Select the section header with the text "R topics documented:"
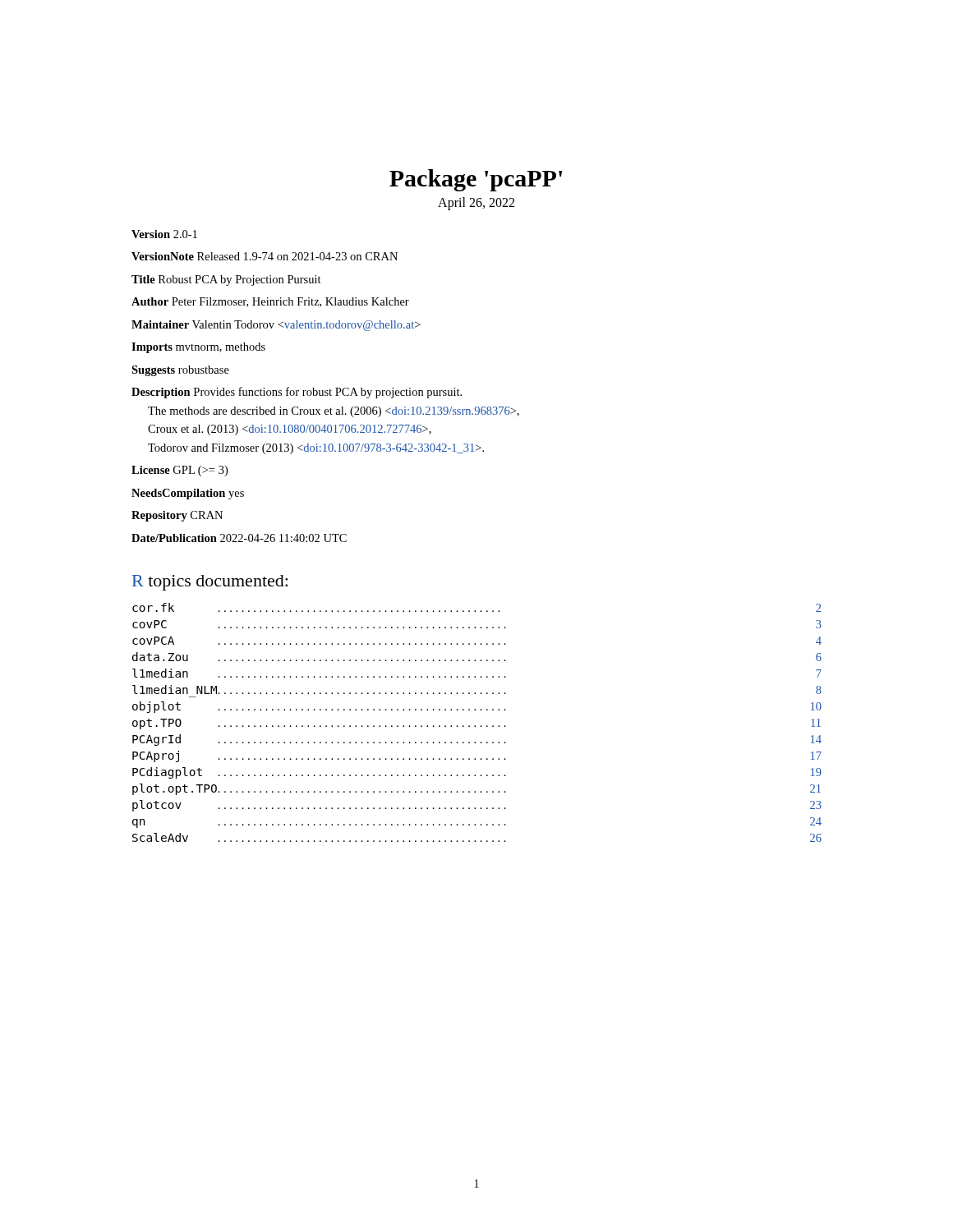953x1232 pixels. [x=210, y=580]
